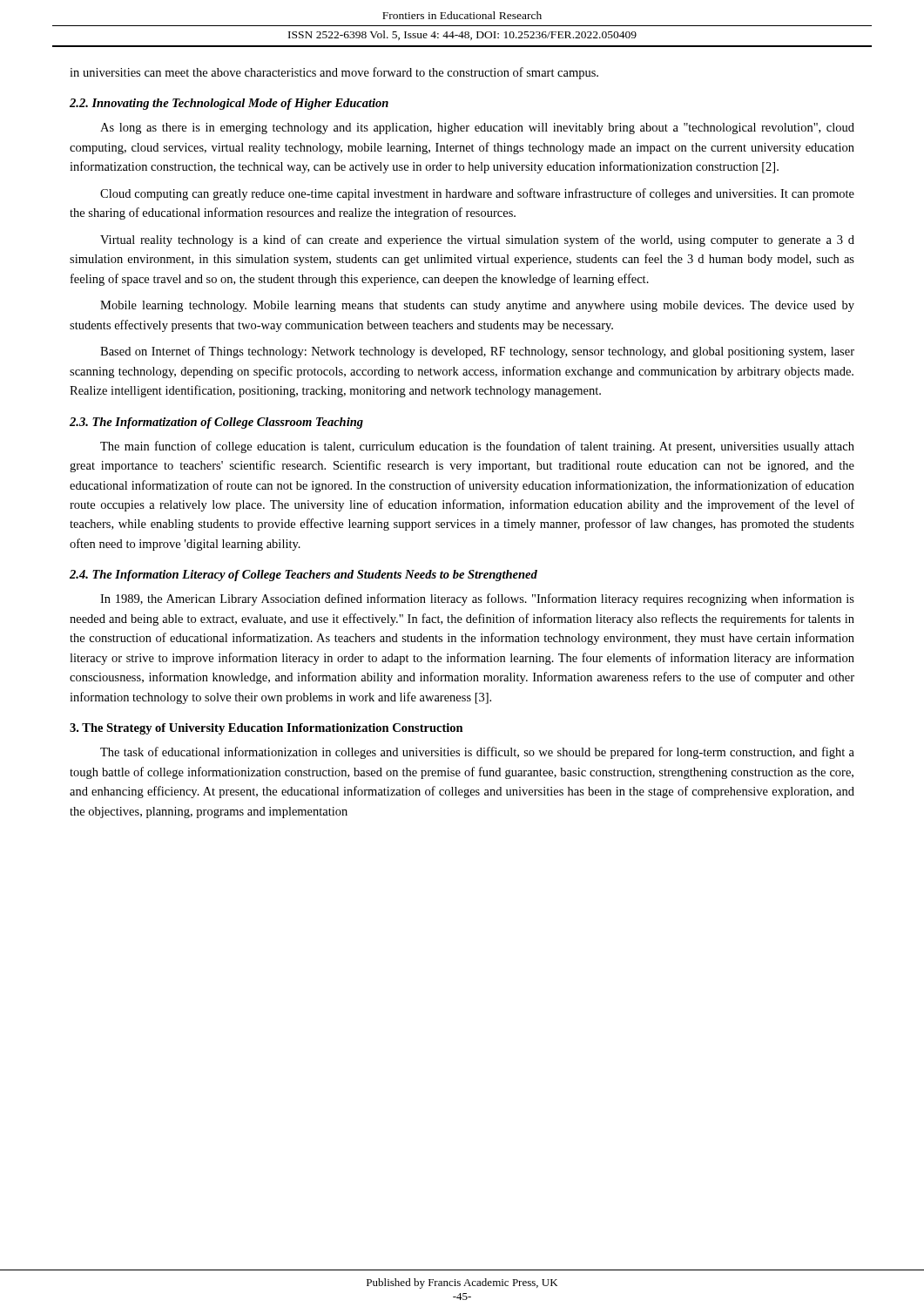Find the section header that says "3. The Strategy of University Education Informationization"
The image size is (924, 1307).
(266, 728)
